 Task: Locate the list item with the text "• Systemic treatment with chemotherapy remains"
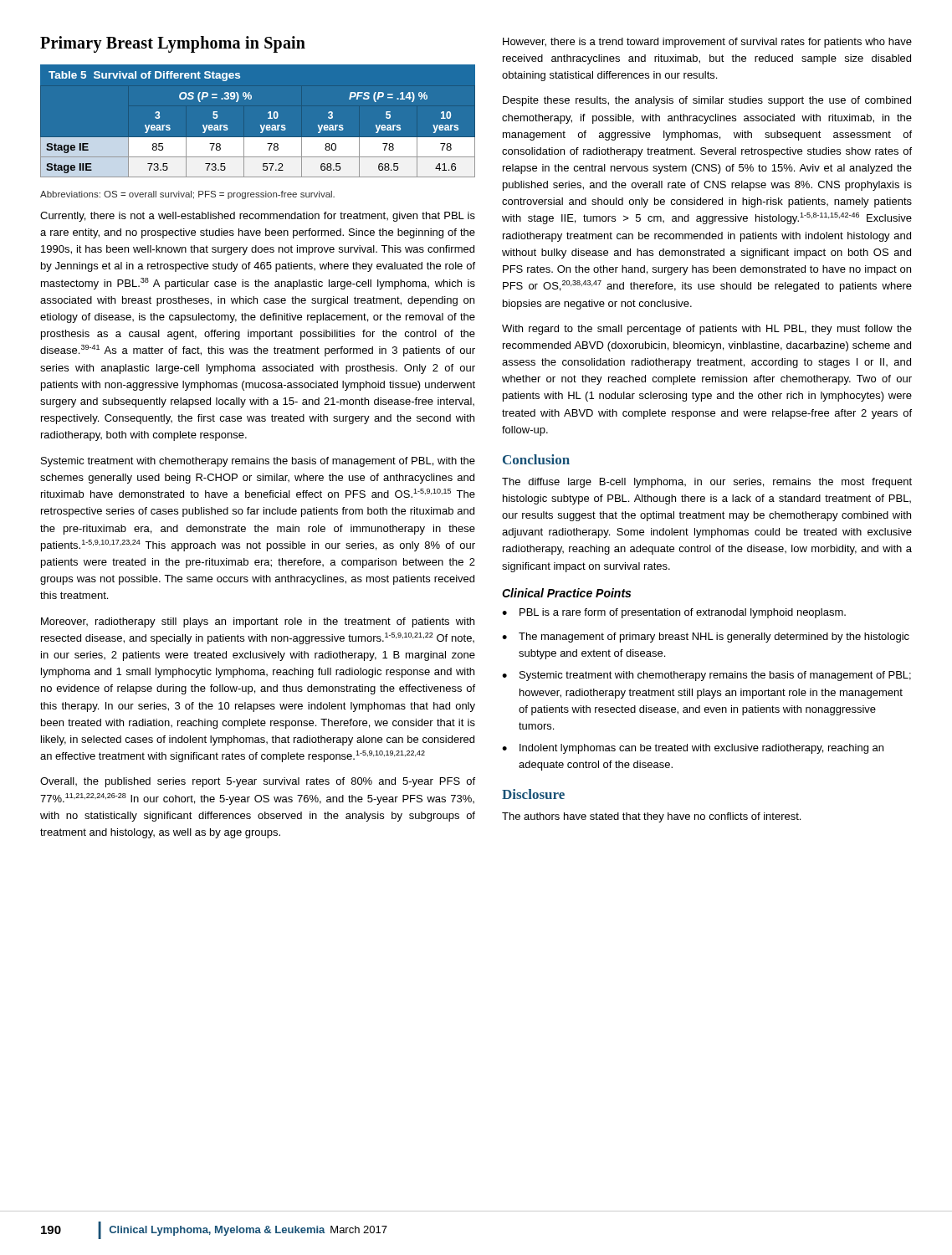click(x=707, y=701)
